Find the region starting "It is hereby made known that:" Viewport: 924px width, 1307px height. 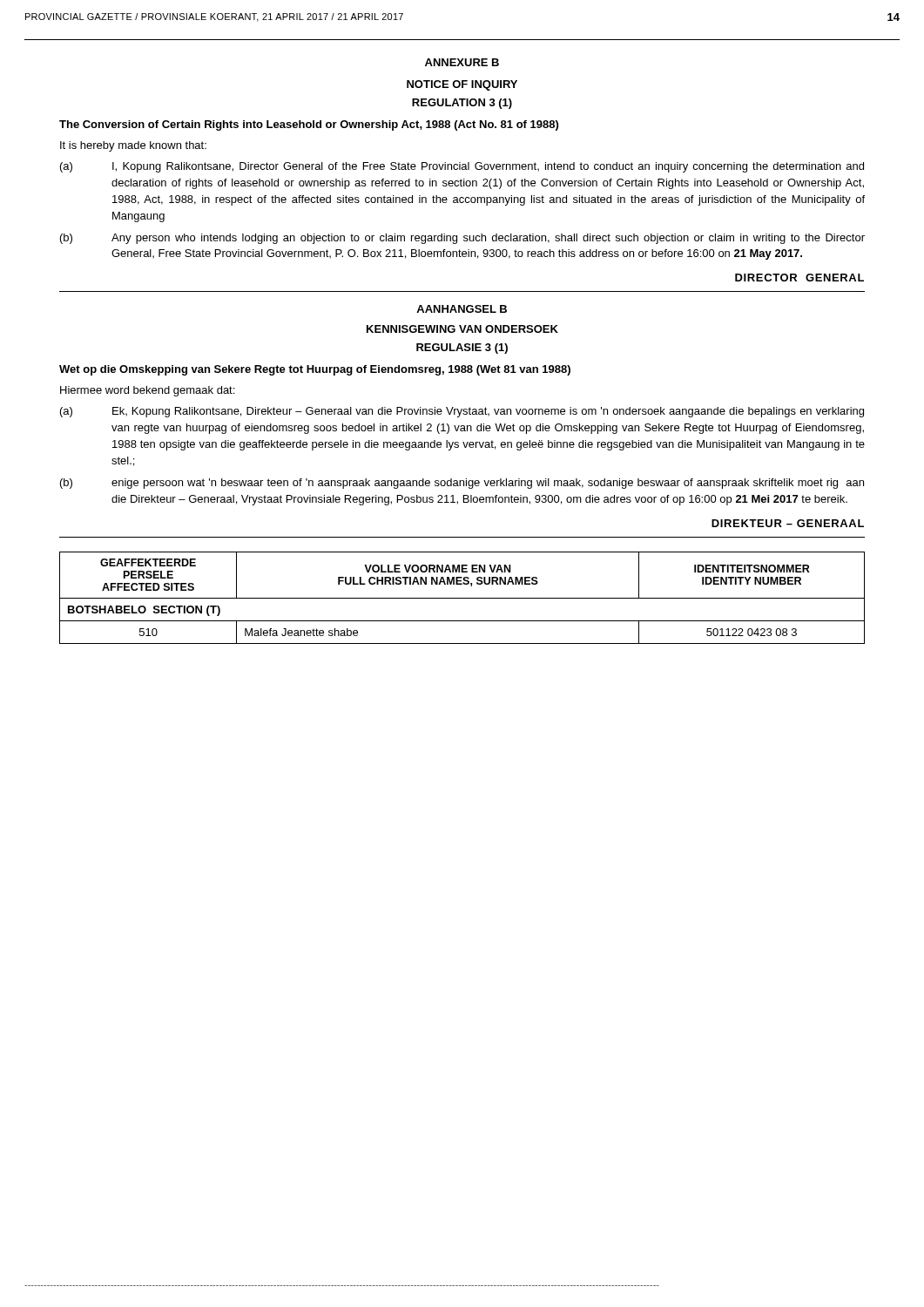(133, 145)
